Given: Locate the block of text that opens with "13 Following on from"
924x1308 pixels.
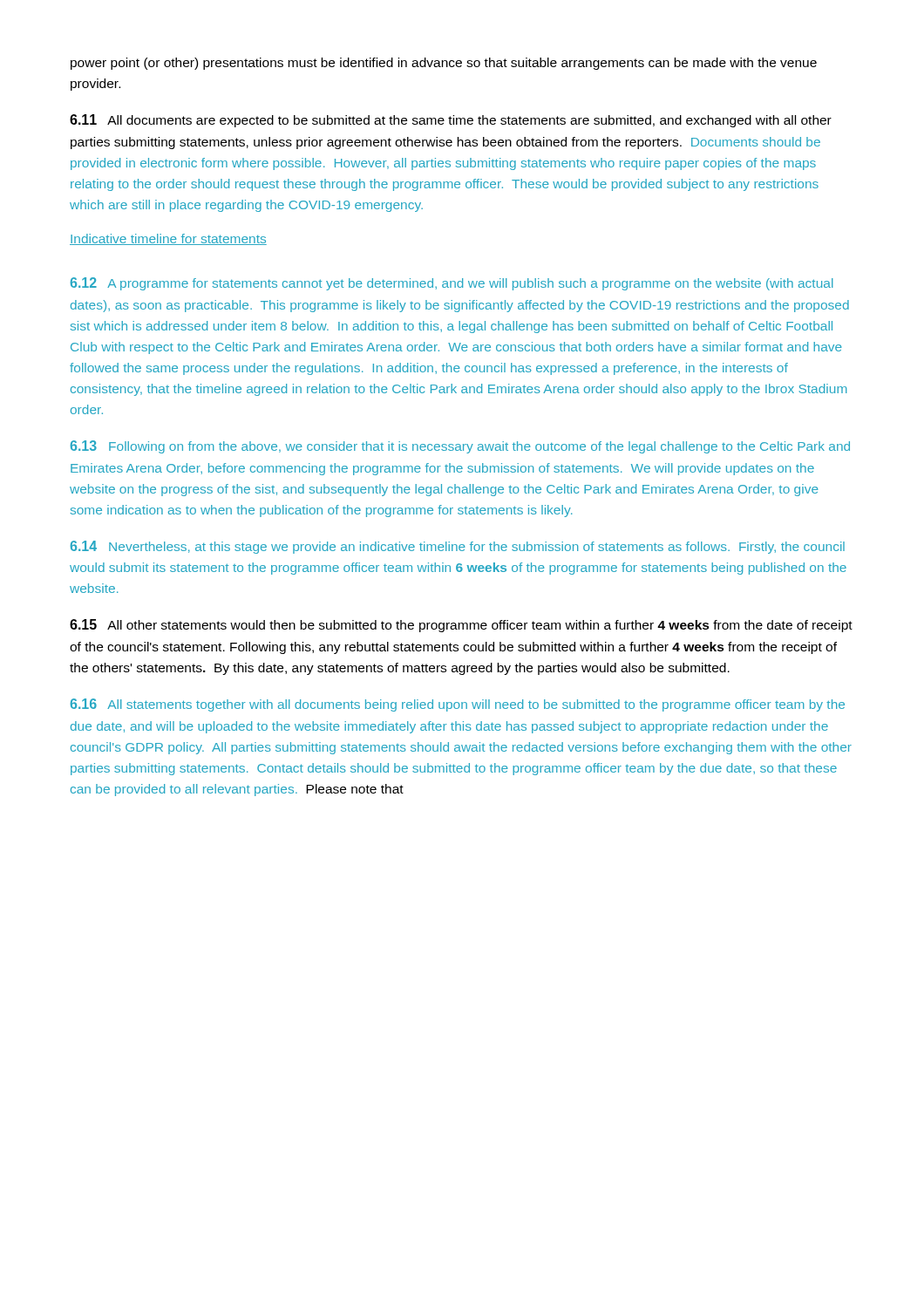Looking at the screenshot, I should pos(460,478).
